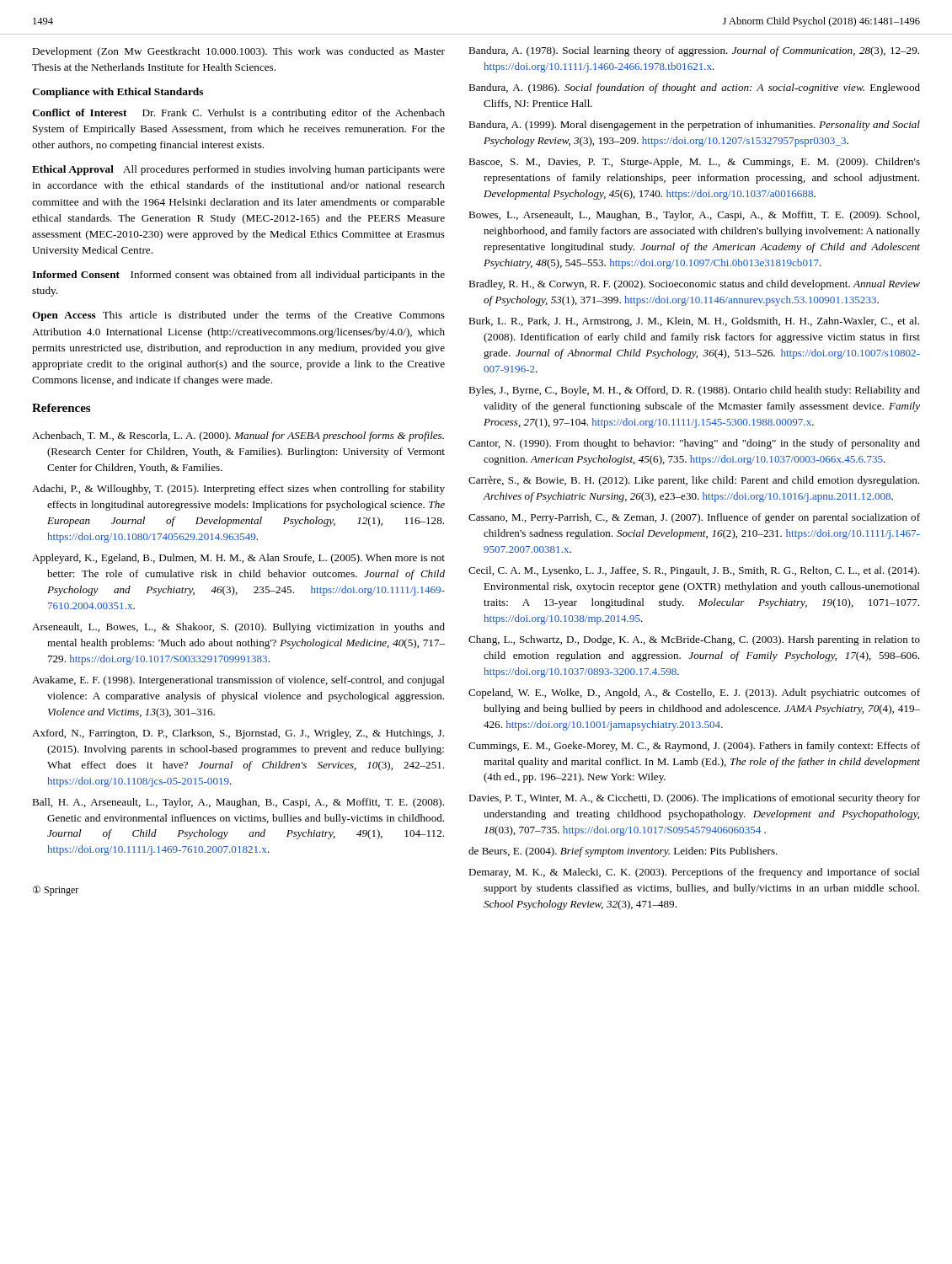Viewport: 952px width, 1264px height.
Task: Find the text block starting "Burk, L. R., Park, J. H., Armstrong,"
Action: (x=694, y=345)
